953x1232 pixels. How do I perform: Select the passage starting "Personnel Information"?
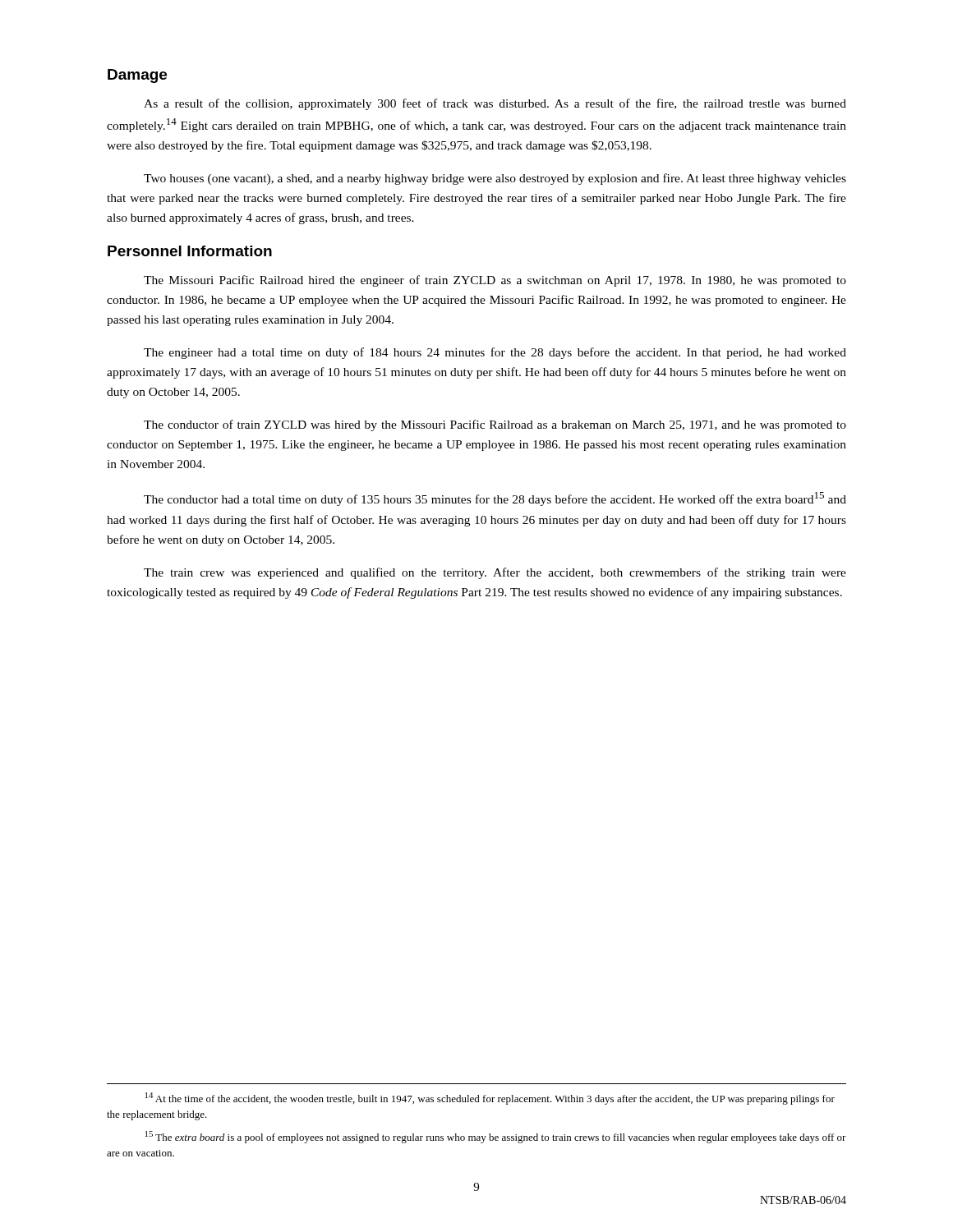tap(190, 251)
